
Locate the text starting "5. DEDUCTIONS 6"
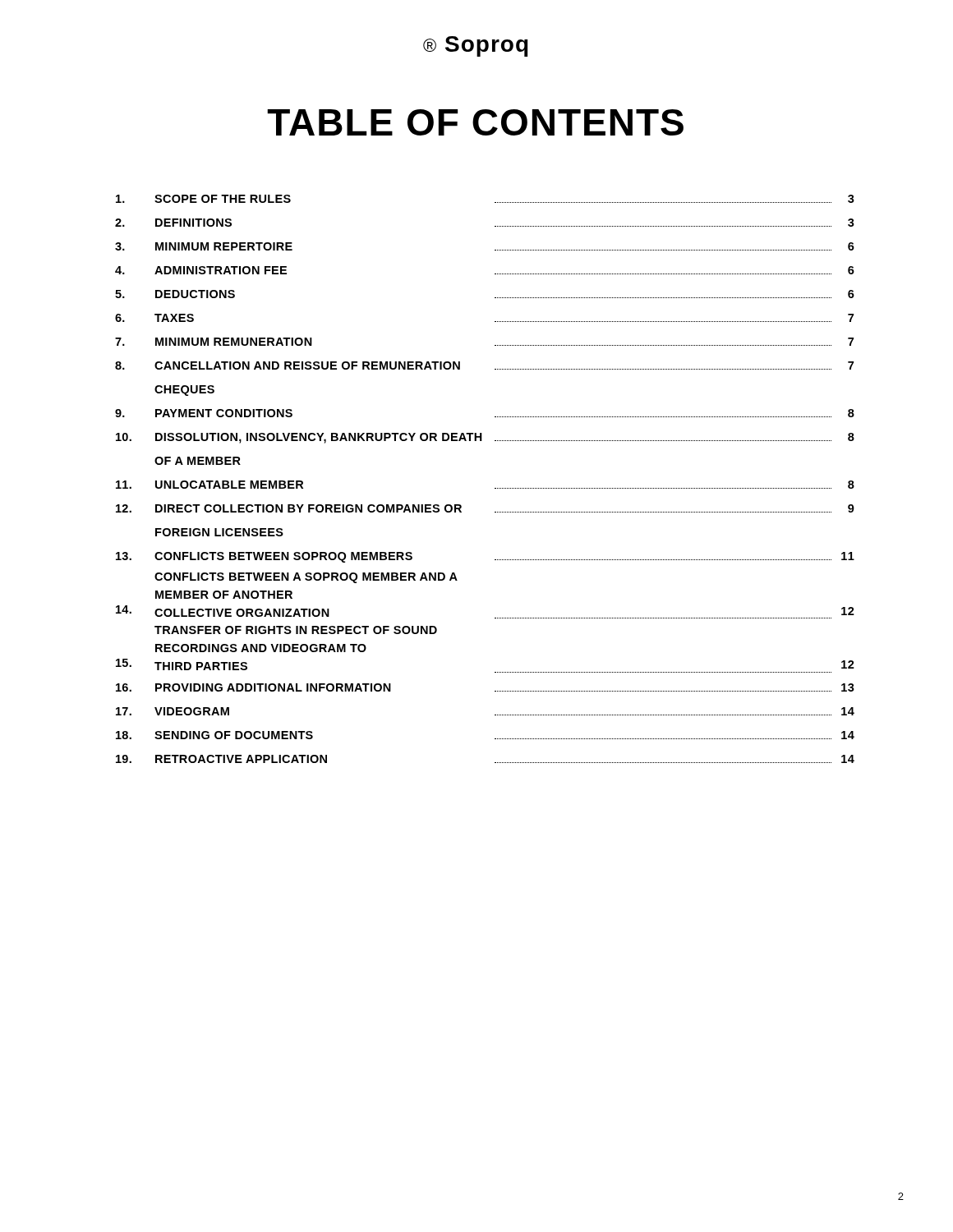485,294
